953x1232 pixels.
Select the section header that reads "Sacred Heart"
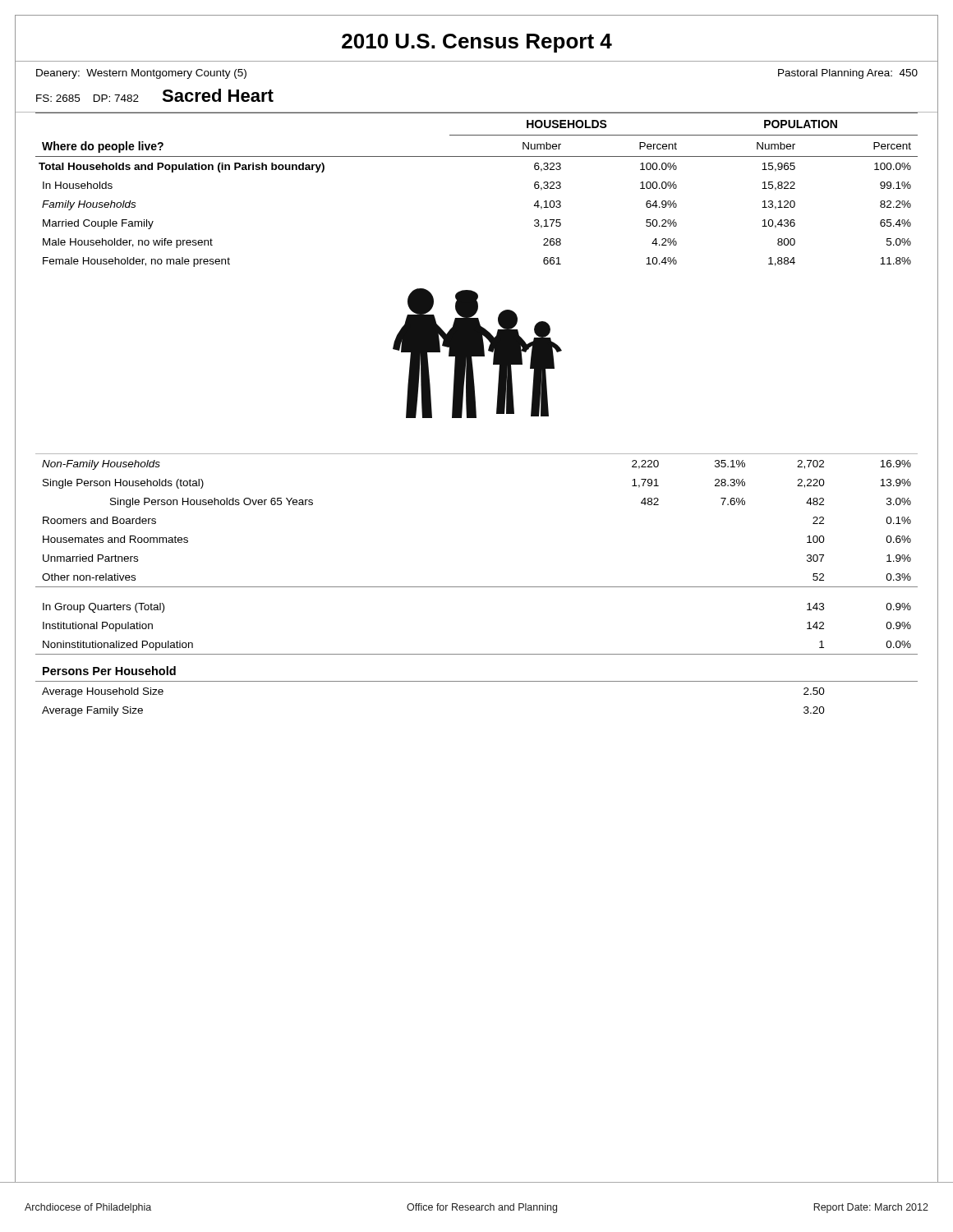click(218, 96)
